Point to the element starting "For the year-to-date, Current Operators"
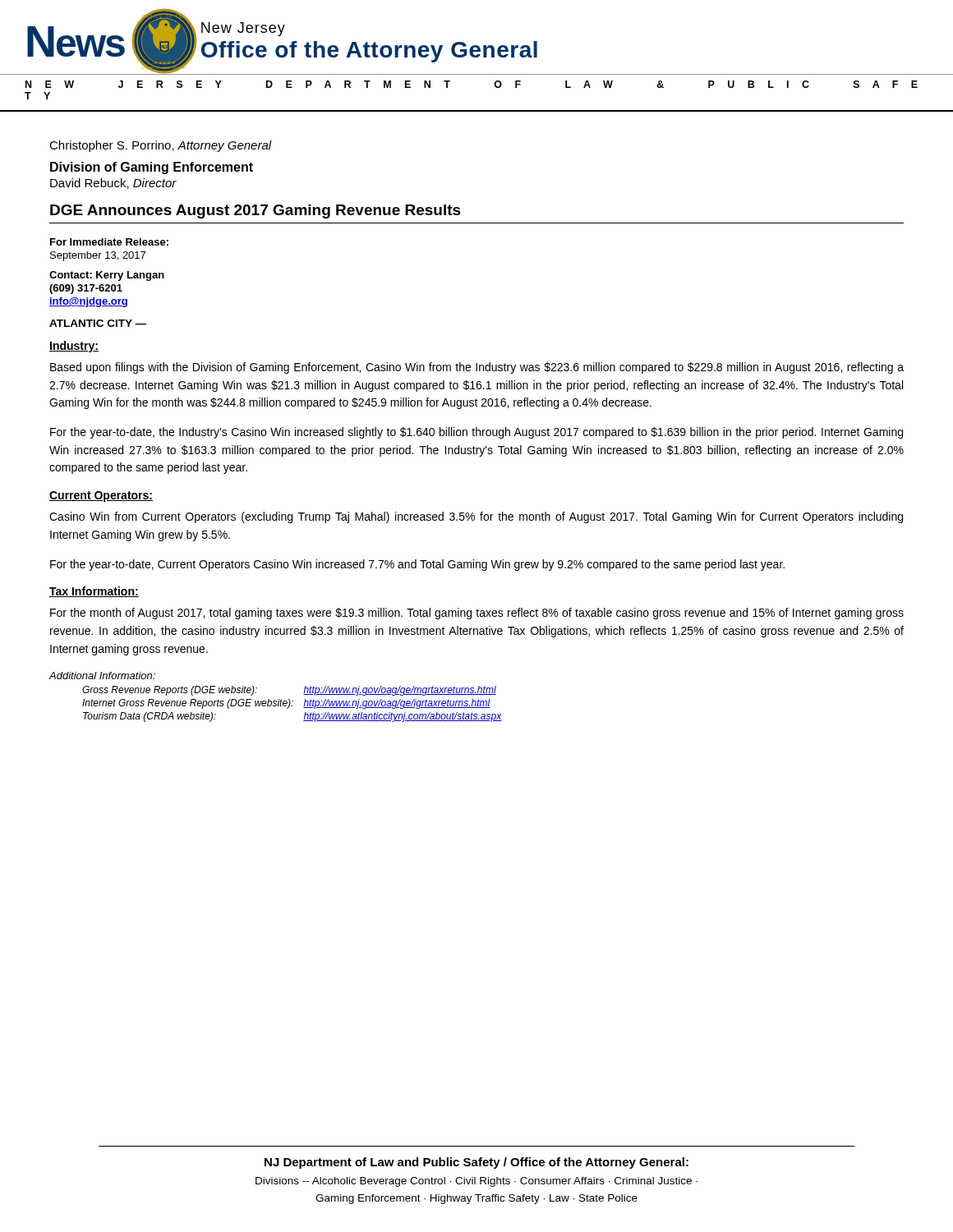This screenshot has height=1232, width=953. (x=417, y=564)
